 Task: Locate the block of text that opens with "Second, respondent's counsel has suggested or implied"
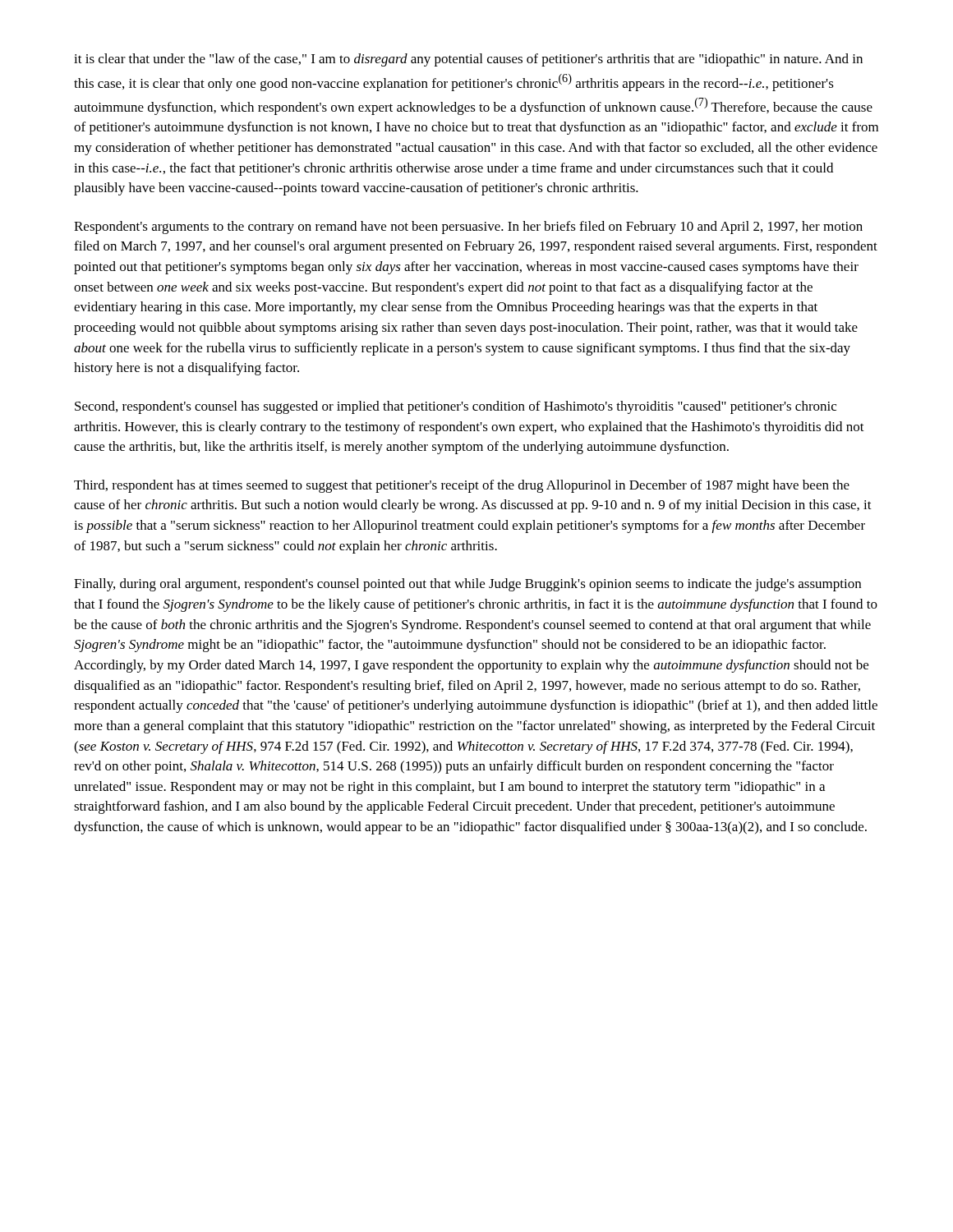(469, 426)
